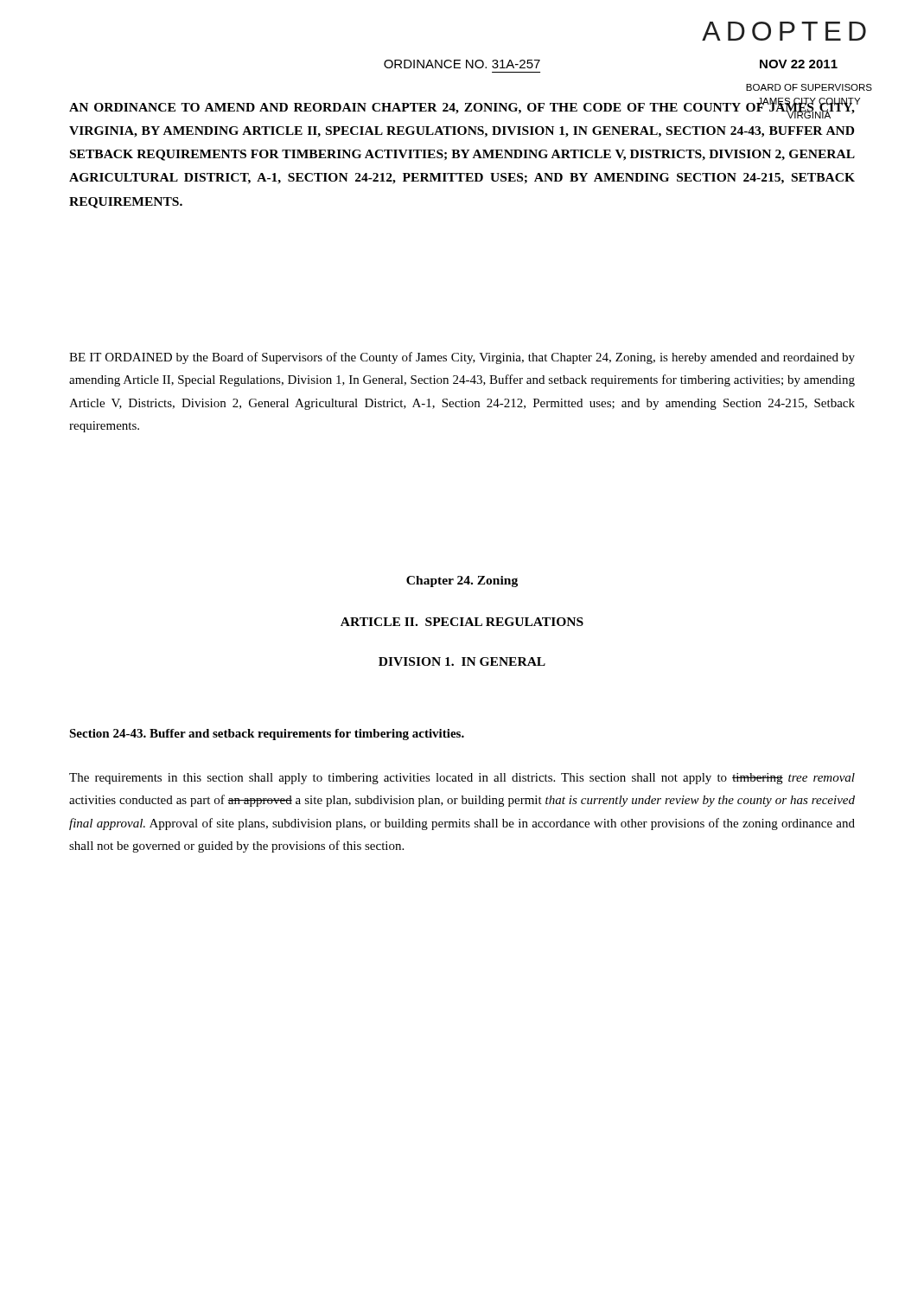The height and width of the screenshot is (1297, 924).
Task: Select the text block starting "BE IT ORDAINED by the"
Action: [x=462, y=391]
